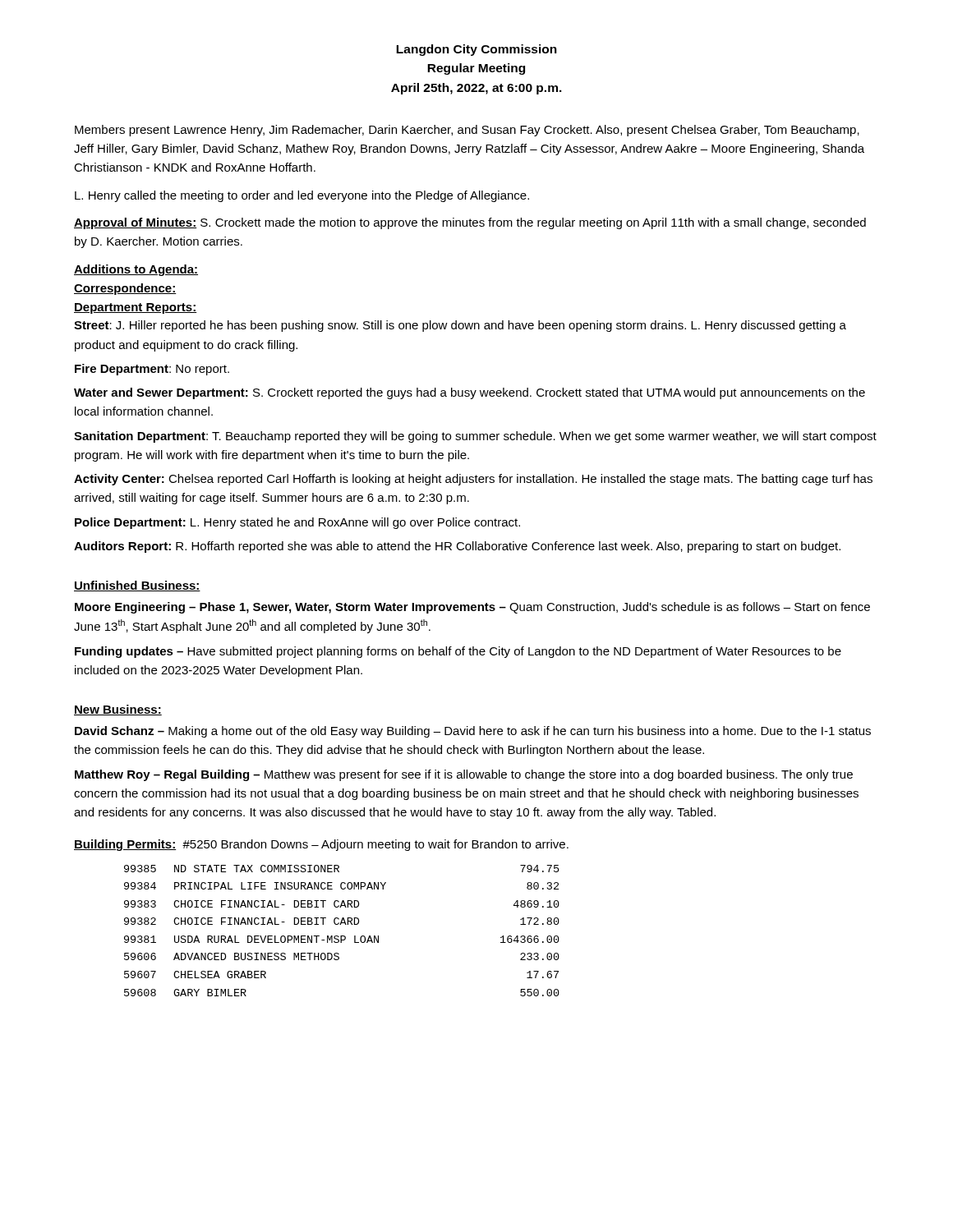Locate the element starting "Department Reports:"
Image resolution: width=953 pixels, height=1232 pixels.
135,307
